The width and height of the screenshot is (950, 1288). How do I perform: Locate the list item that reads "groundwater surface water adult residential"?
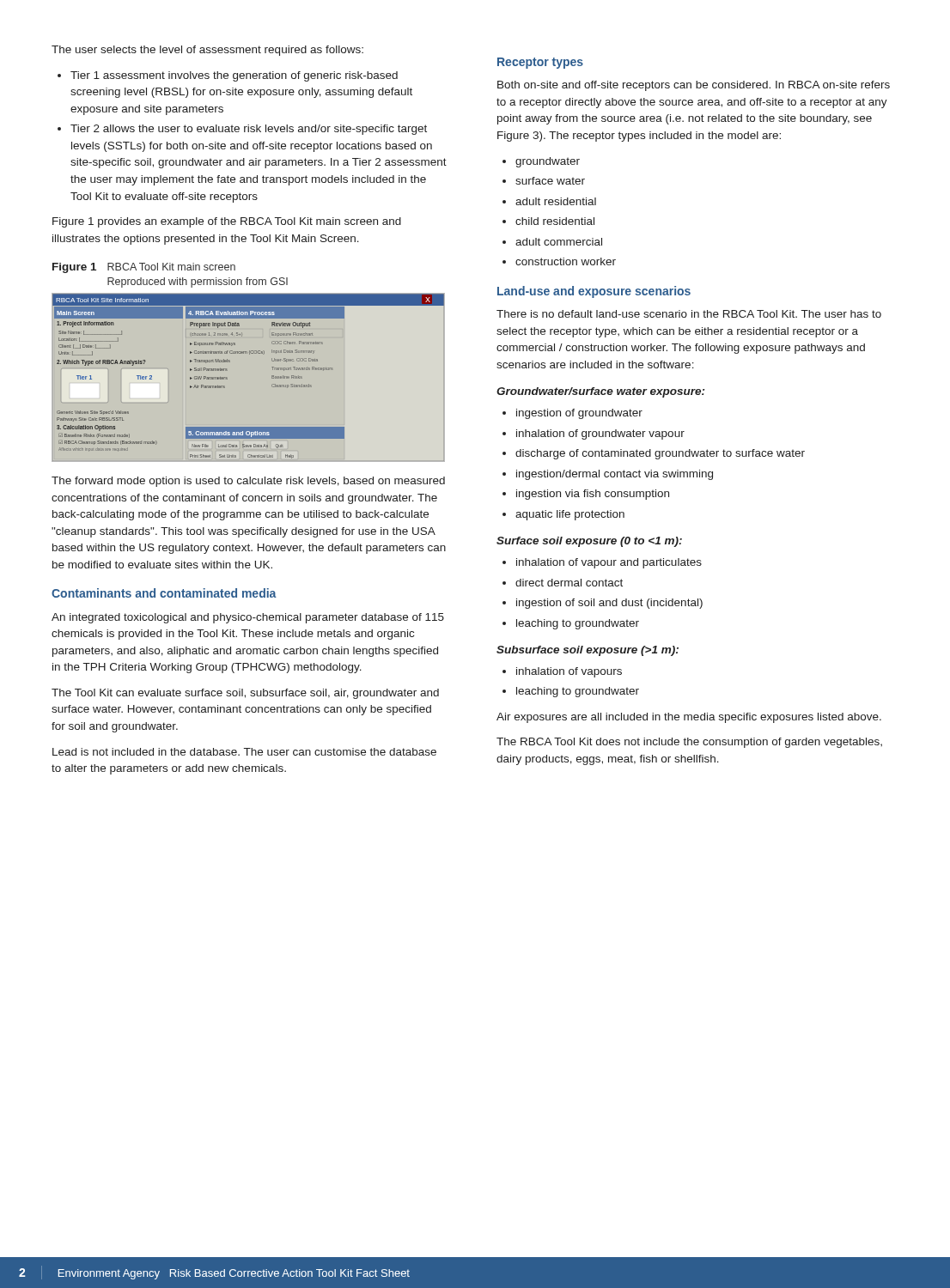point(541,162)
